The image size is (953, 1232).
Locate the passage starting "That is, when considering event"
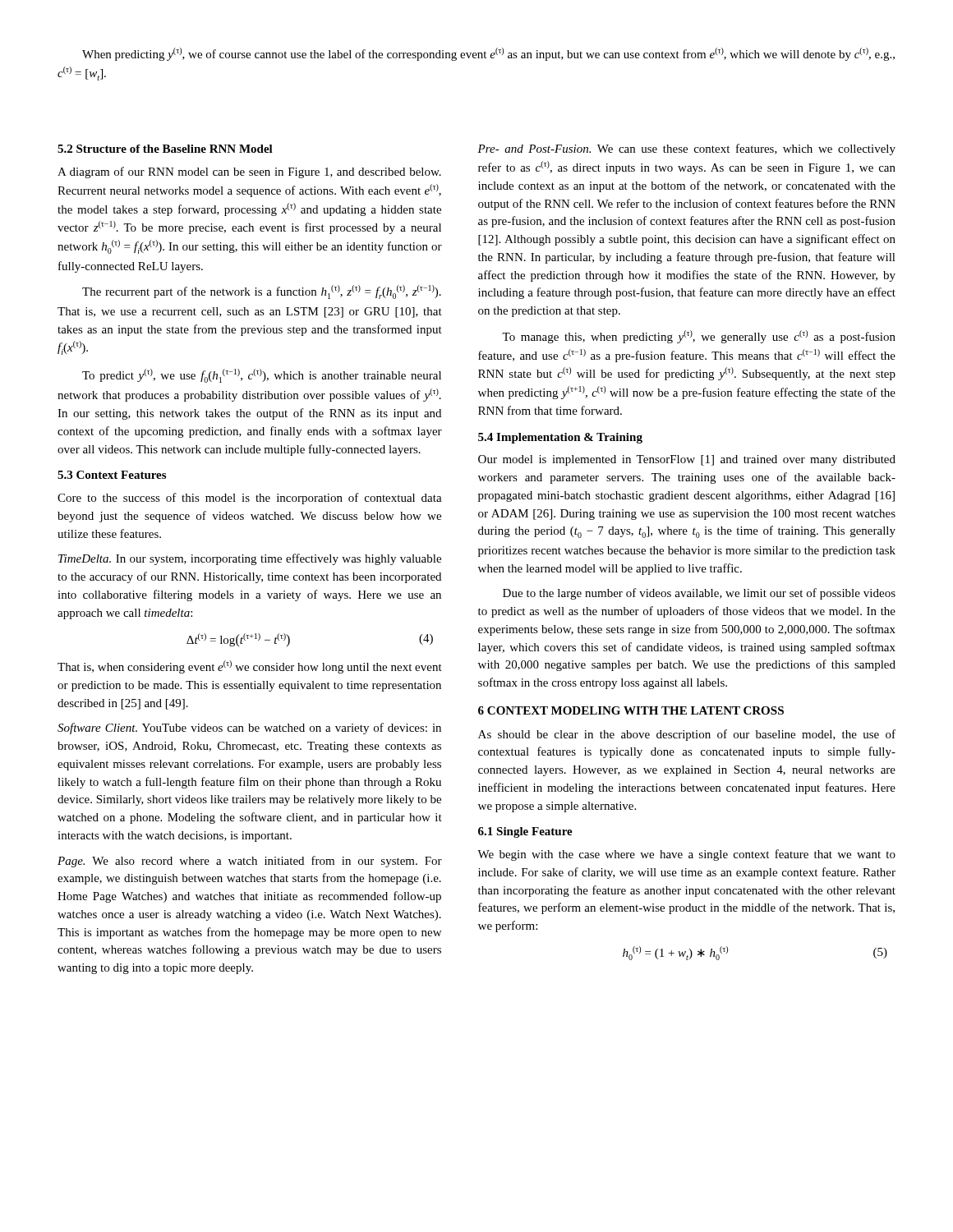[250, 685]
